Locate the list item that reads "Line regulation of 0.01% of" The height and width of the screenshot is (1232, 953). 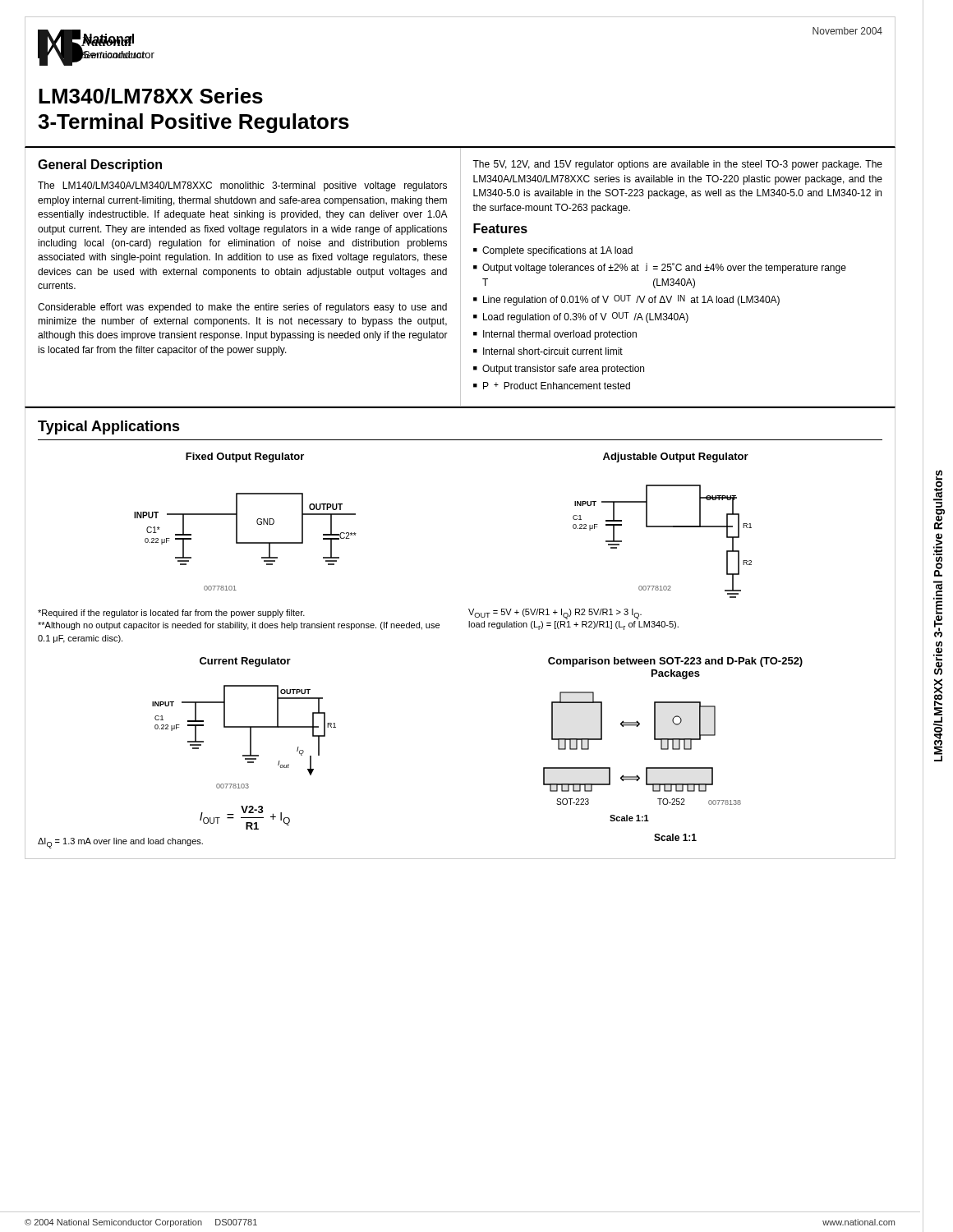point(631,299)
